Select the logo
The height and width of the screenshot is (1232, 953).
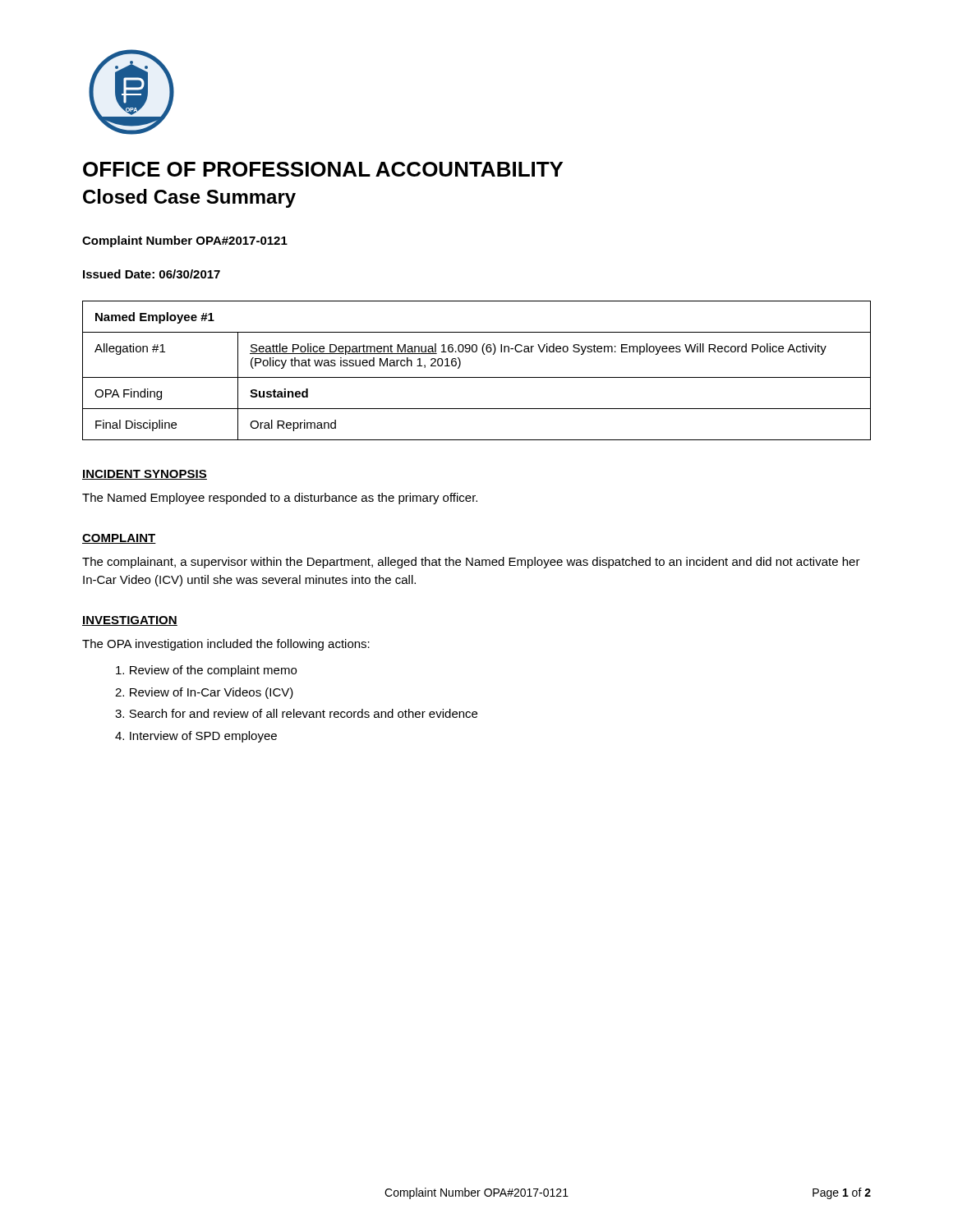[x=476, y=96]
